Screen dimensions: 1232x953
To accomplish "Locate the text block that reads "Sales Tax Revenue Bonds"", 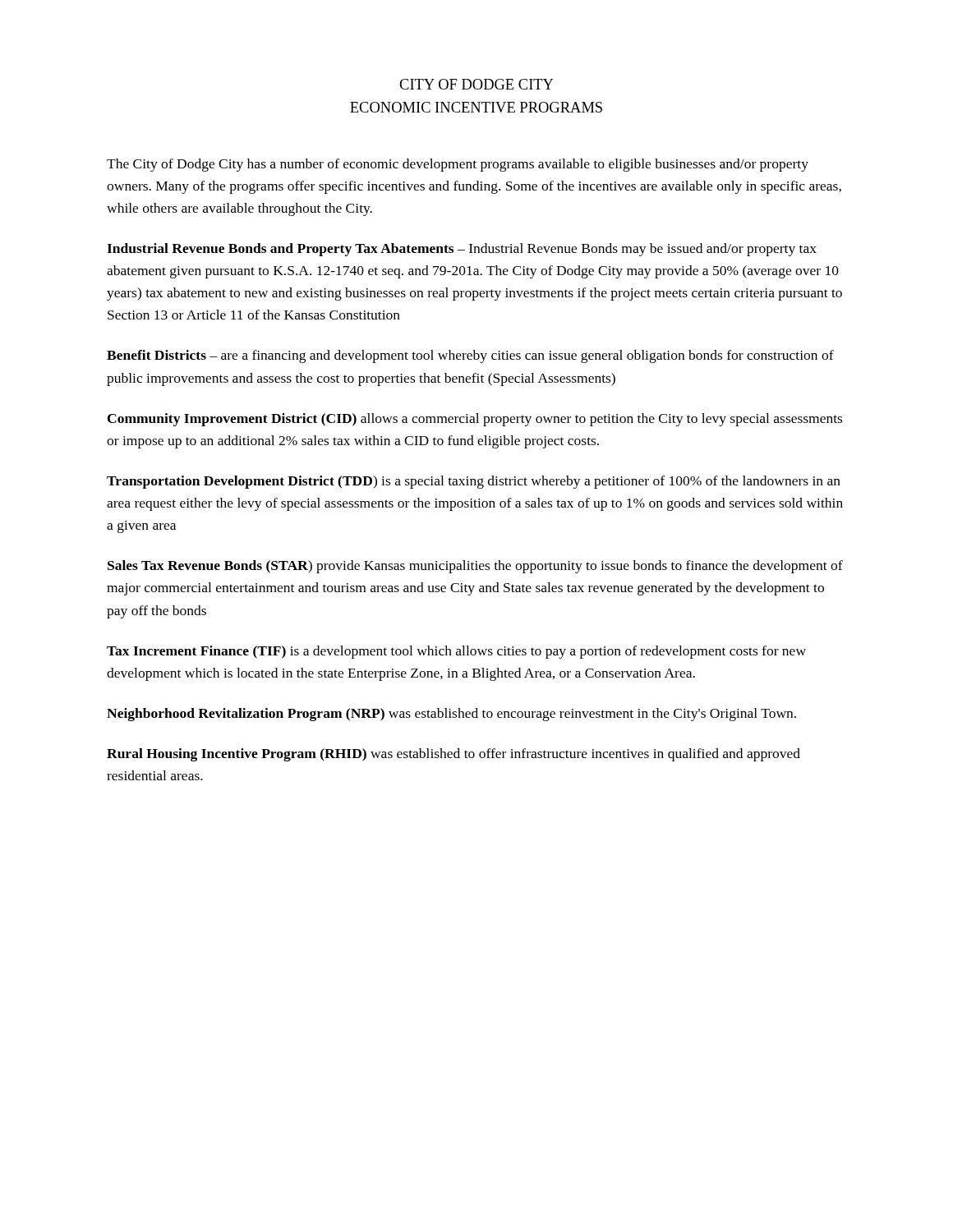I will point(475,588).
